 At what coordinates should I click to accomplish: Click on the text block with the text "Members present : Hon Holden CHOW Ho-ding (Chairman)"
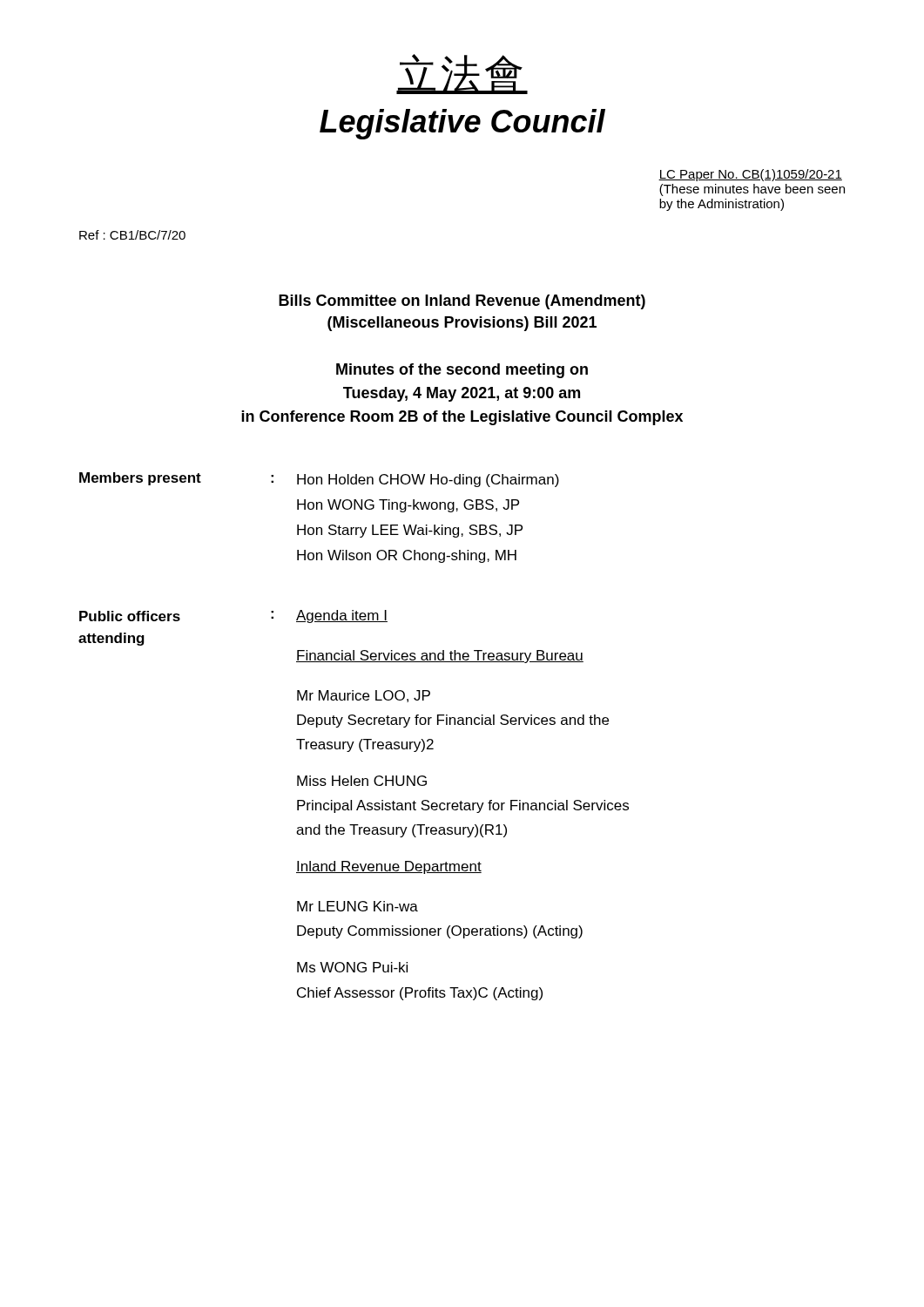pos(319,519)
